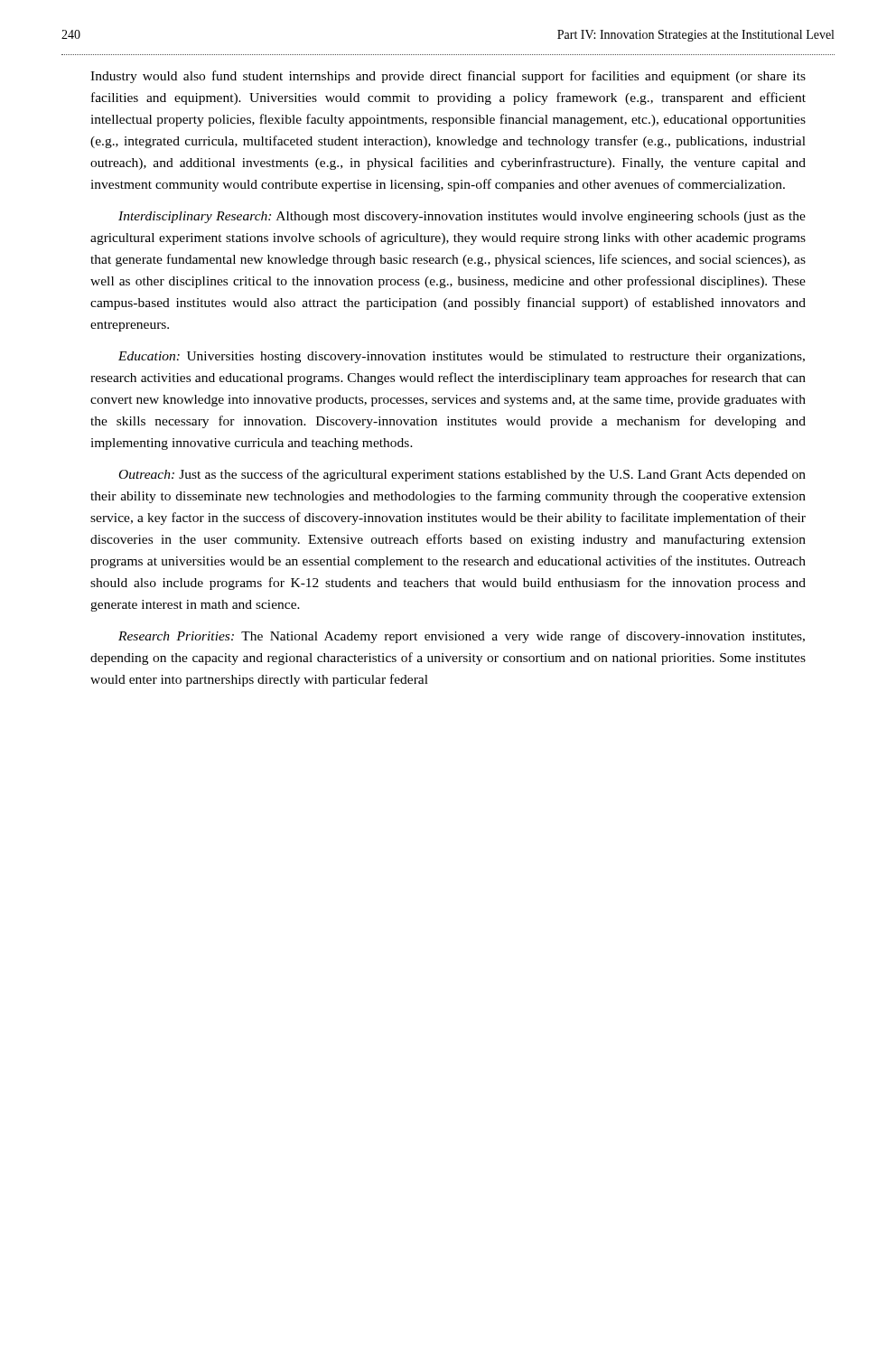The width and height of the screenshot is (896, 1355).
Task: Find the text block containing "Research Priorities: The National Academy report envisioned a"
Action: tap(448, 657)
